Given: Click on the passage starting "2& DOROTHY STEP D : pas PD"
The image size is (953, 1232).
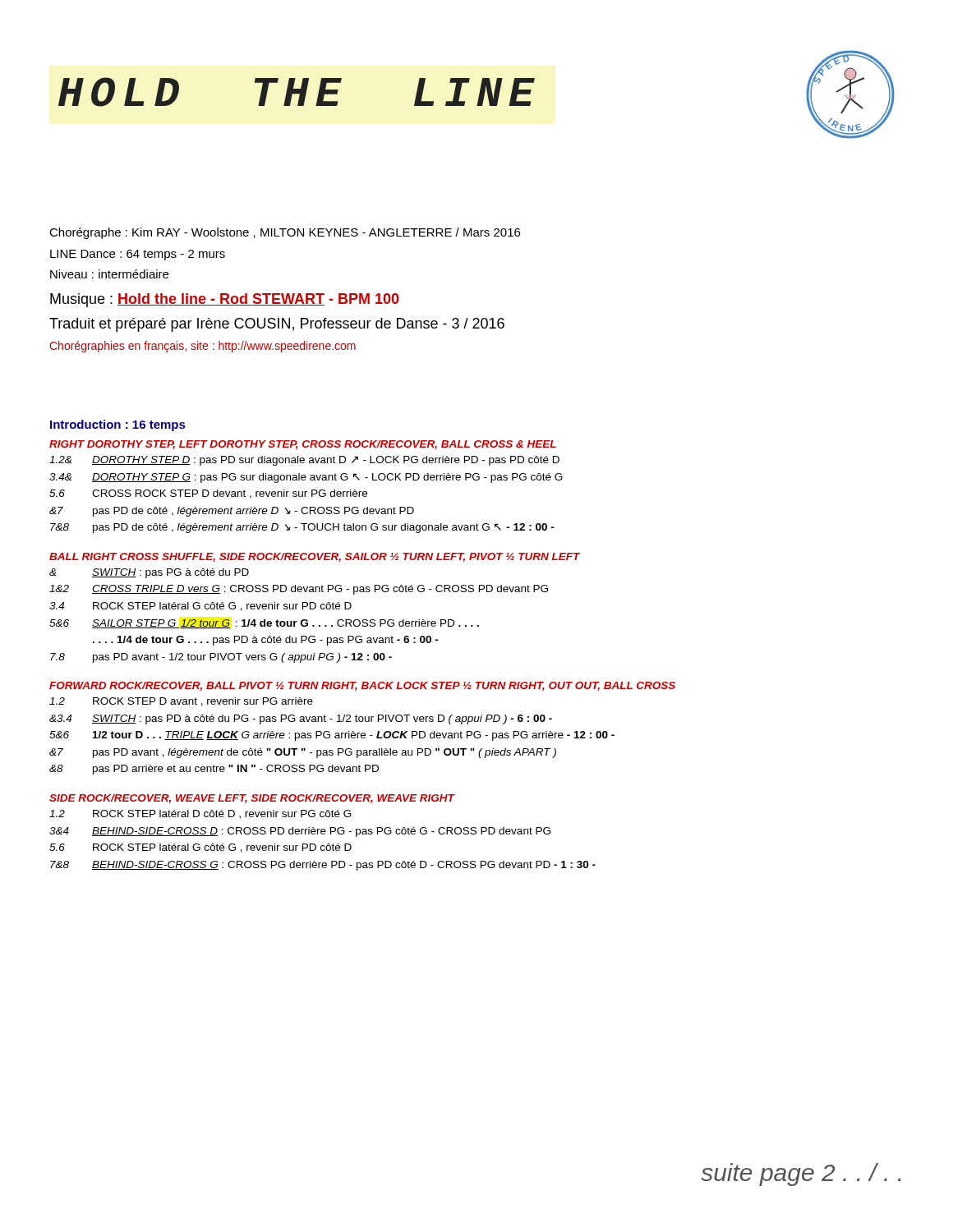Looking at the screenshot, I should click(476, 460).
